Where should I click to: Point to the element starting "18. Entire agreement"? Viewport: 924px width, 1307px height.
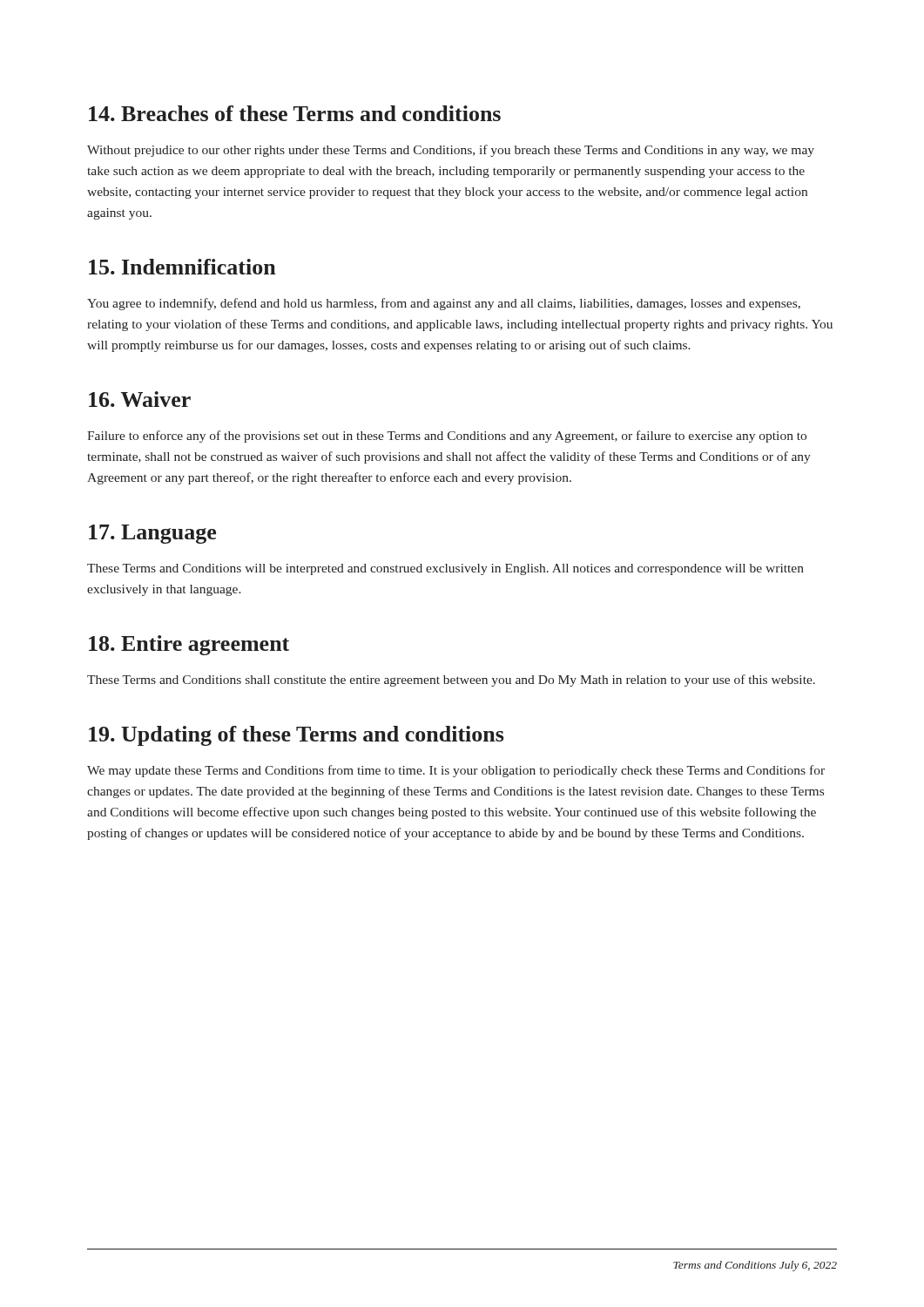(x=188, y=644)
